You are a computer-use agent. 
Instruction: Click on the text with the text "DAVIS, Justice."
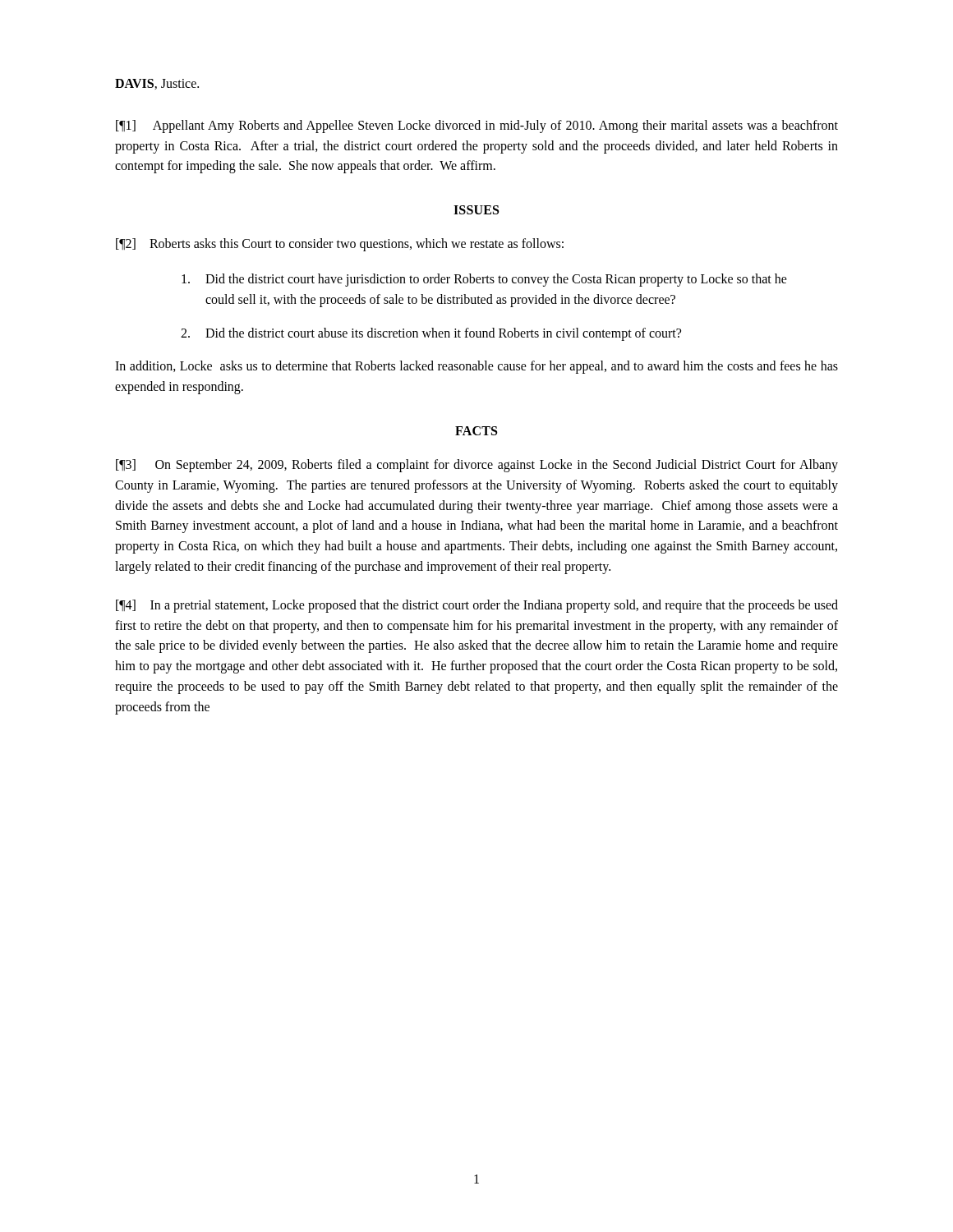[x=157, y=83]
